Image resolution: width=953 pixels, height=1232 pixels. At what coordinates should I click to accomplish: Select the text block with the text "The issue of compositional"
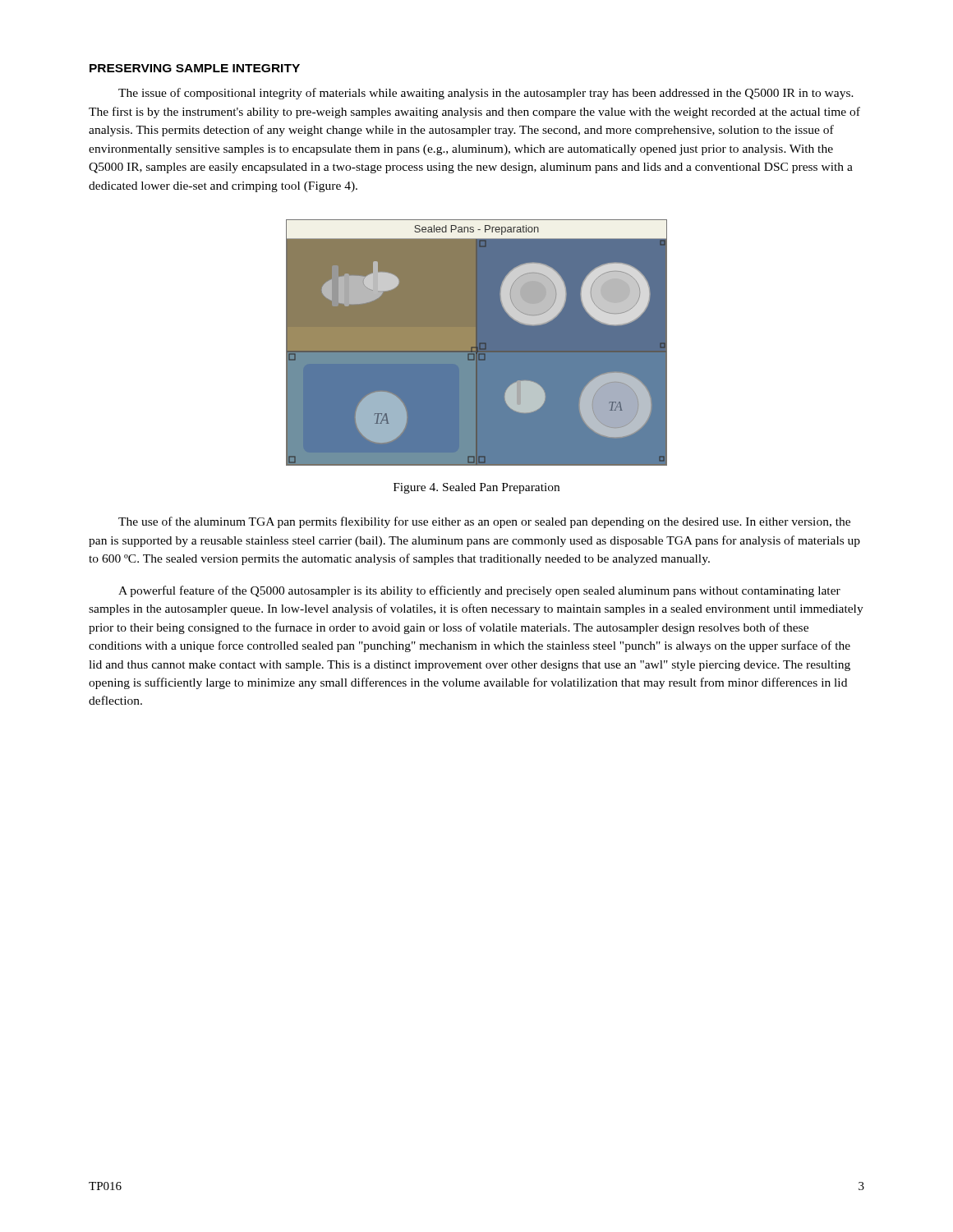click(x=476, y=140)
